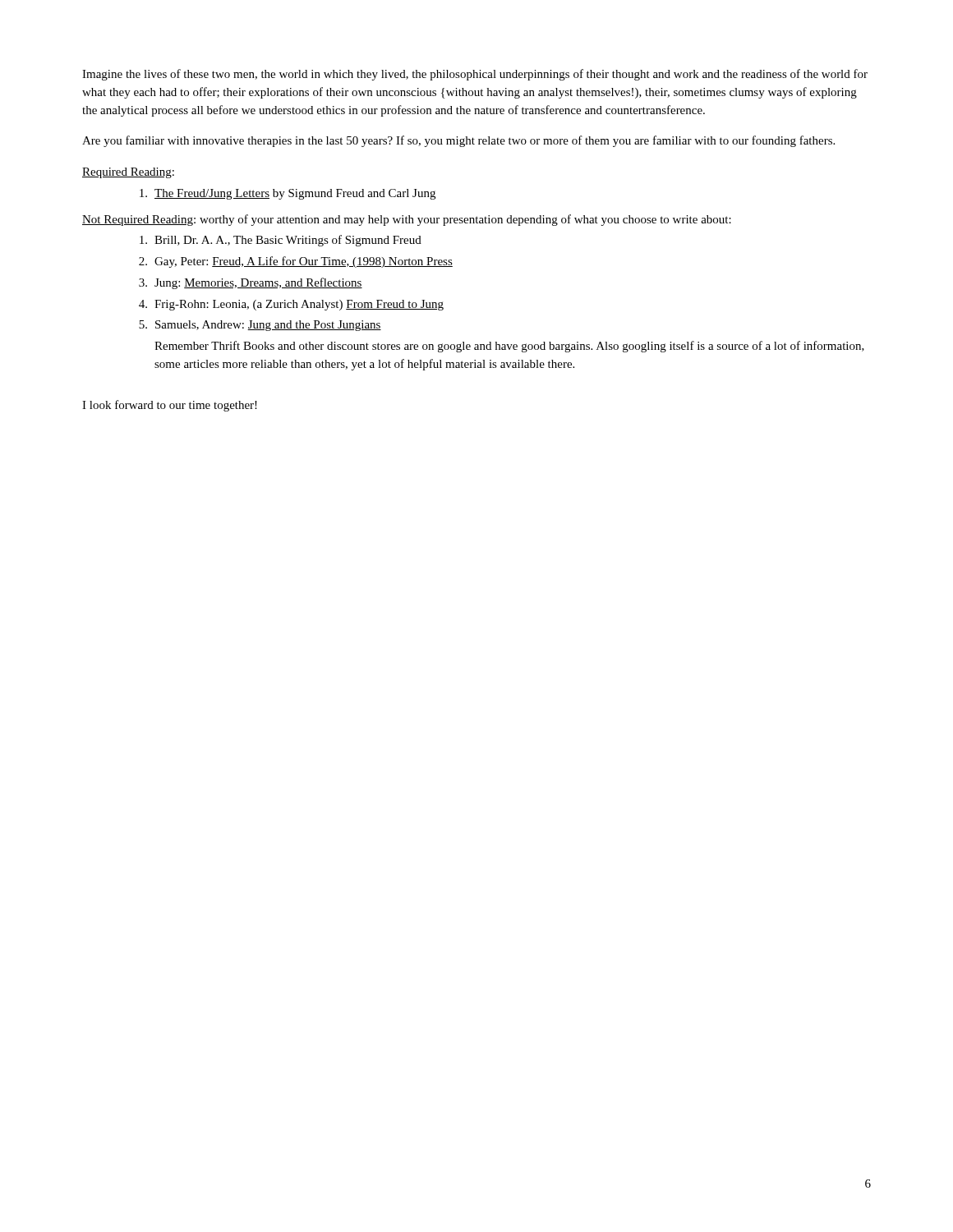Find the block on this page that starts "3. Jung: Memories, Dreams, and"
This screenshot has width=953, height=1232.
[251, 283]
